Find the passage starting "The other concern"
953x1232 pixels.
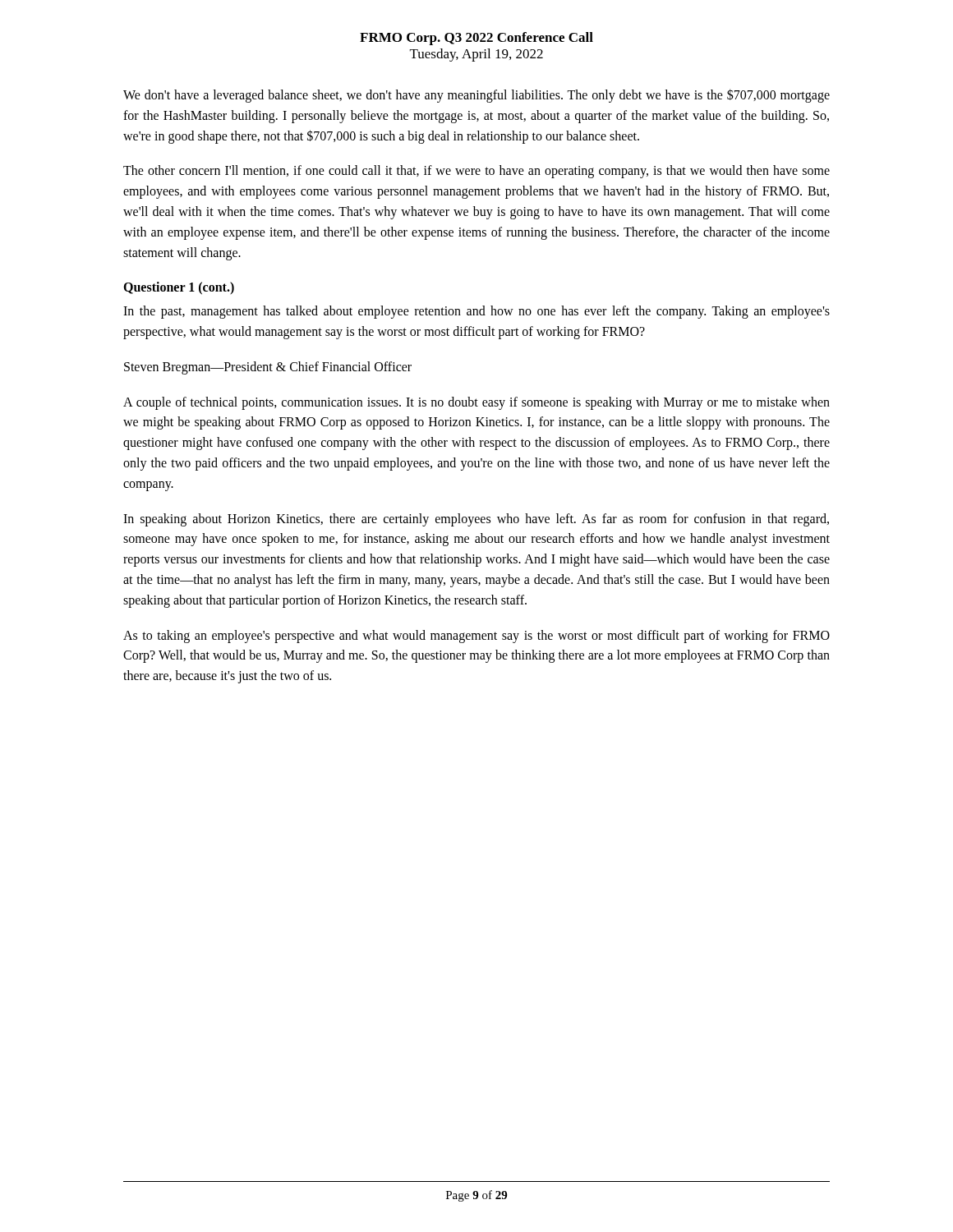click(x=476, y=211)
